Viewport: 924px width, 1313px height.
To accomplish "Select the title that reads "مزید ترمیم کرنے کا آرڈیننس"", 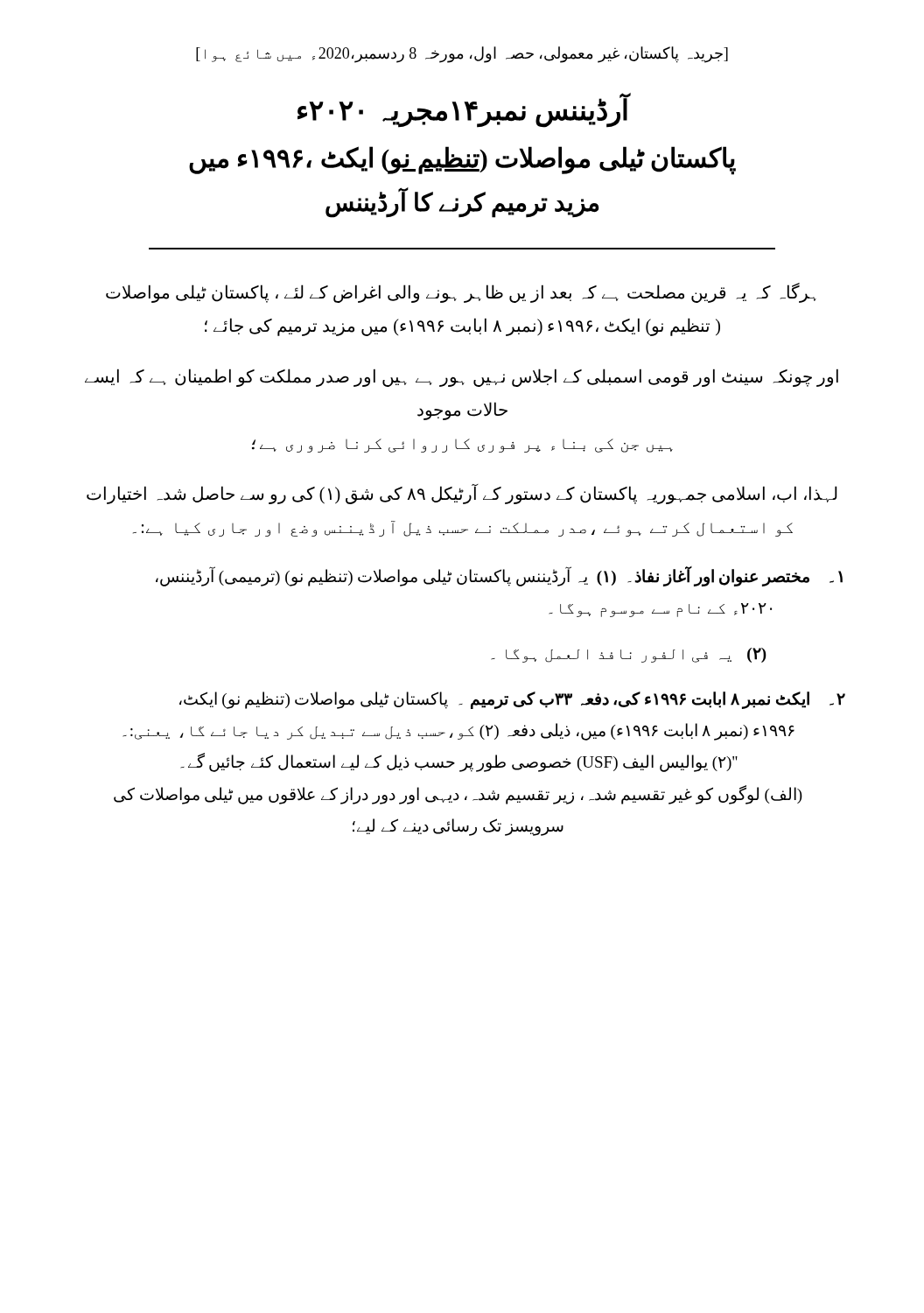I will click(x=462, y=203).
